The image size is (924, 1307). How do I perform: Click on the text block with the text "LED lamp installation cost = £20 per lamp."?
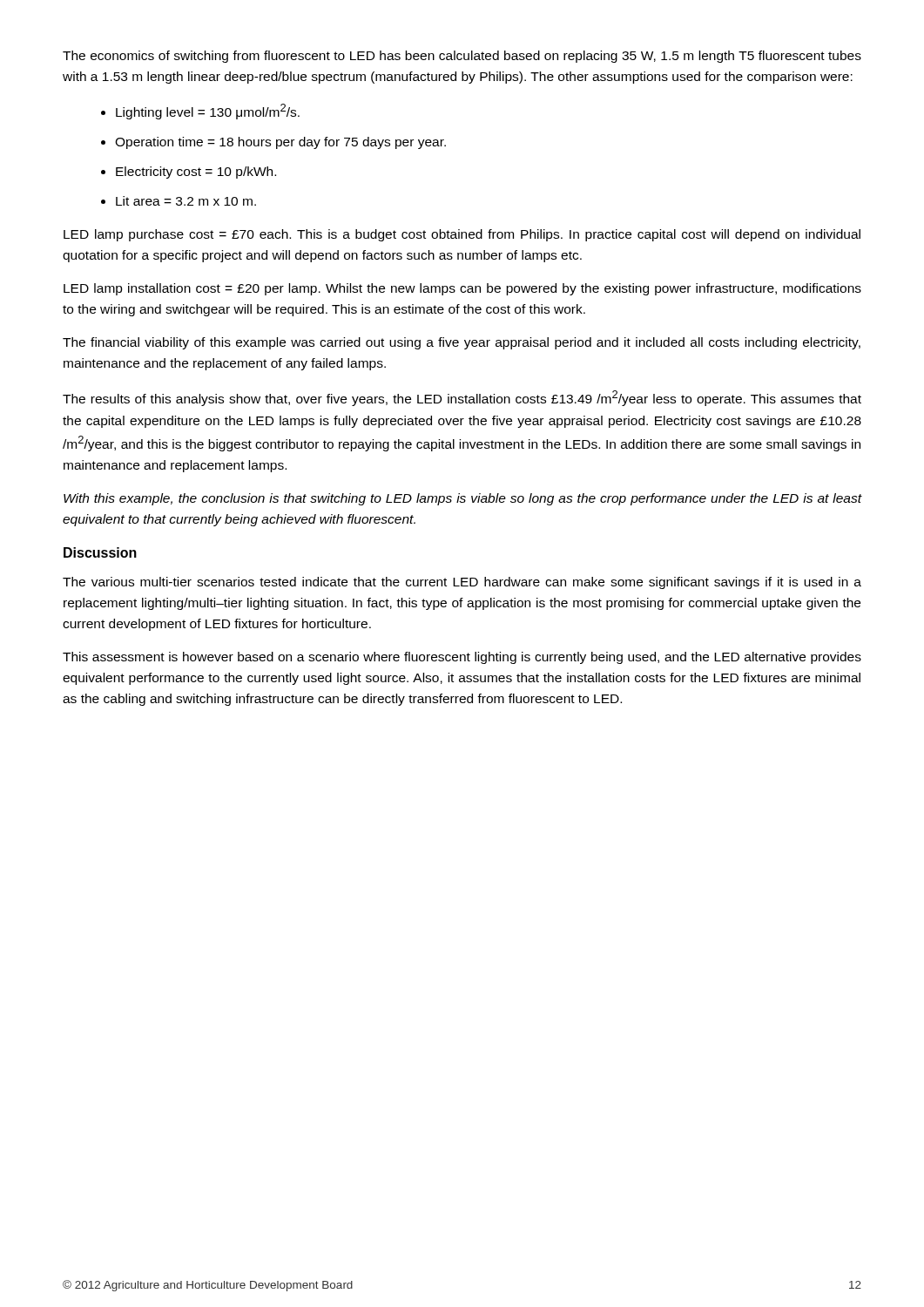[x=462, y=299]
